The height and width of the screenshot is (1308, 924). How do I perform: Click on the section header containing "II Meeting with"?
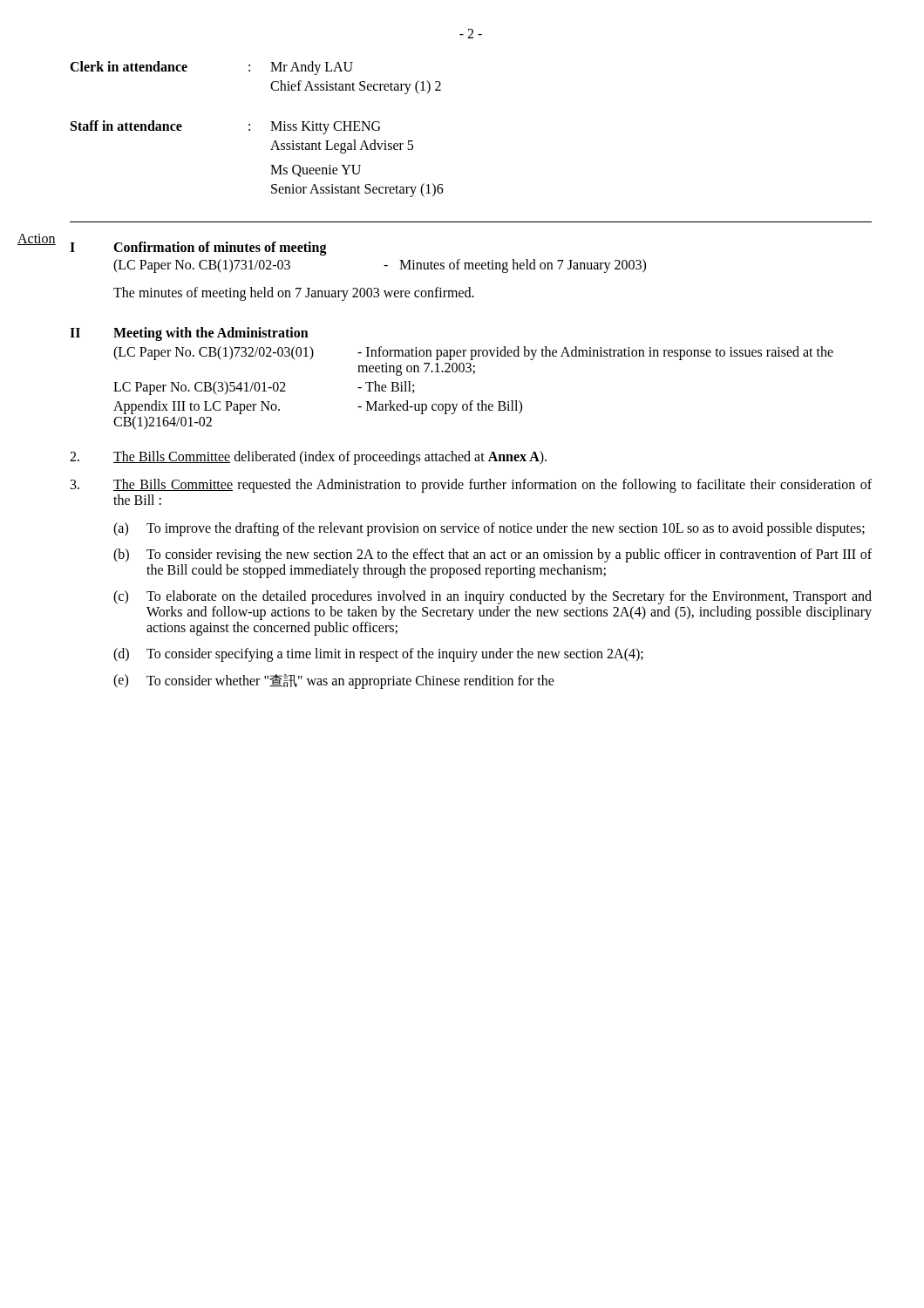pyautogui.click(x=189, y=334)
